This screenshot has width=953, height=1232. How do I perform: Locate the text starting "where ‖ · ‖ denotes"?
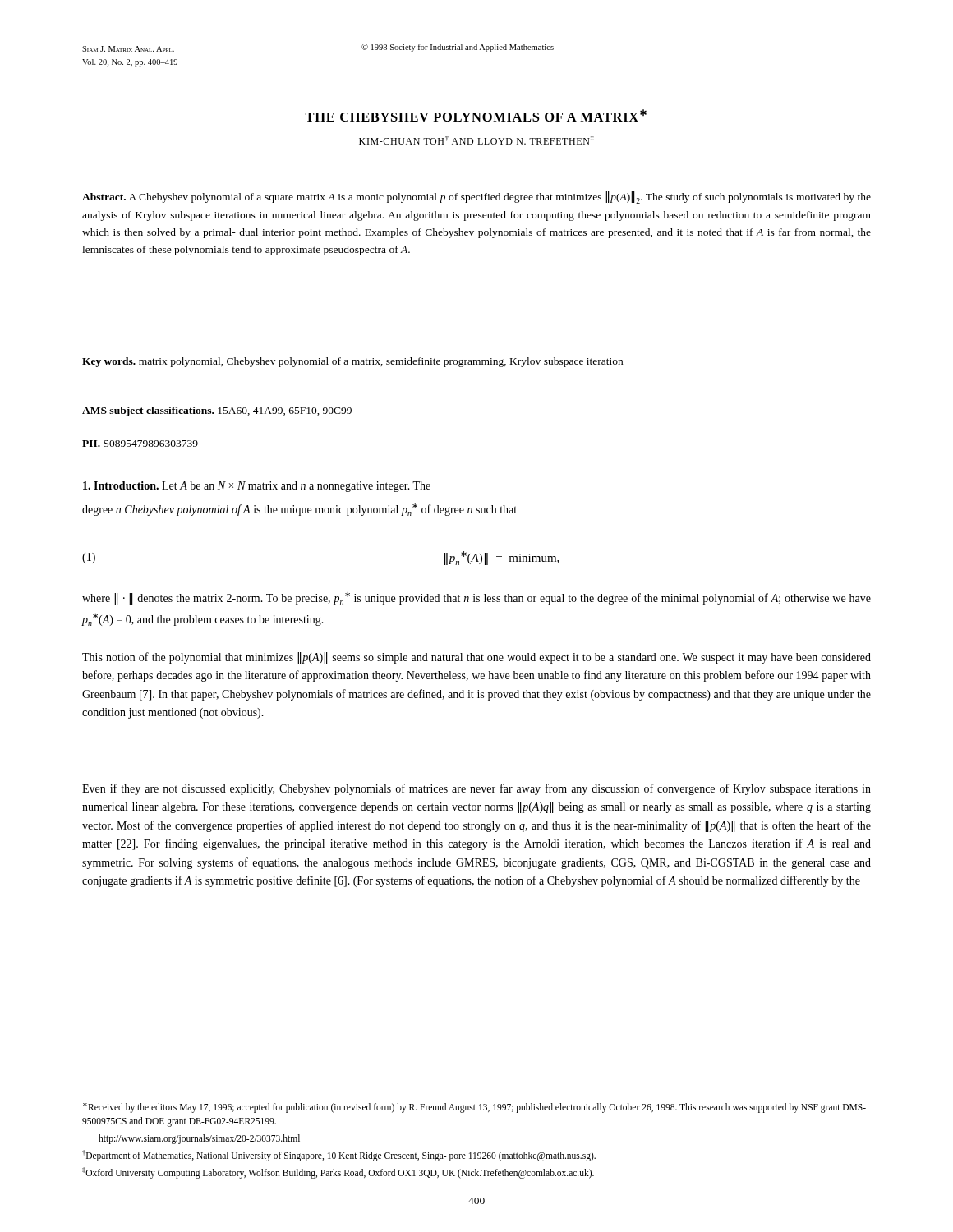pyautogui.click(x=476, y=609)
